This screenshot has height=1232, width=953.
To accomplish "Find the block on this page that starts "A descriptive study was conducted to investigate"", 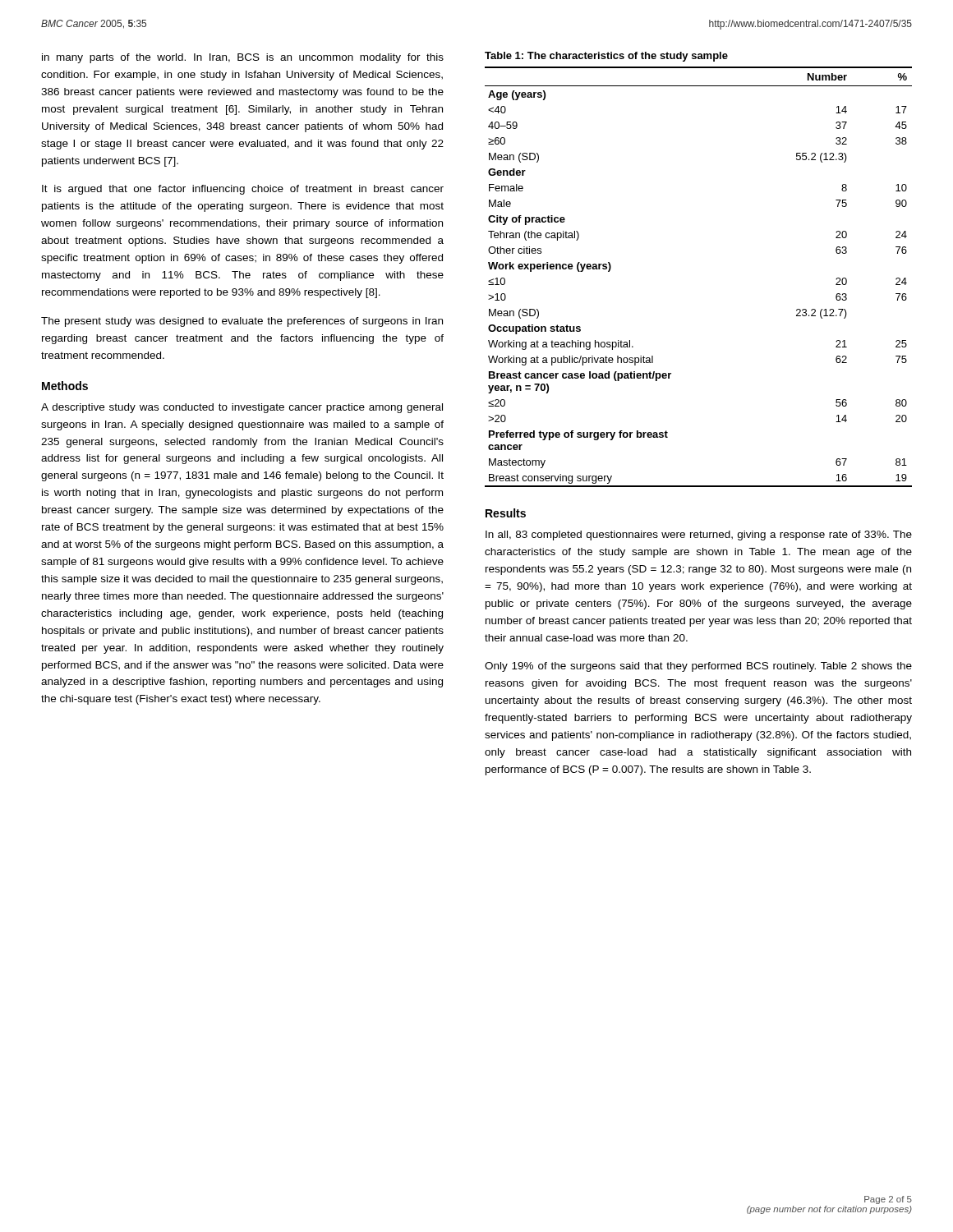I will [x=242, y=553].
